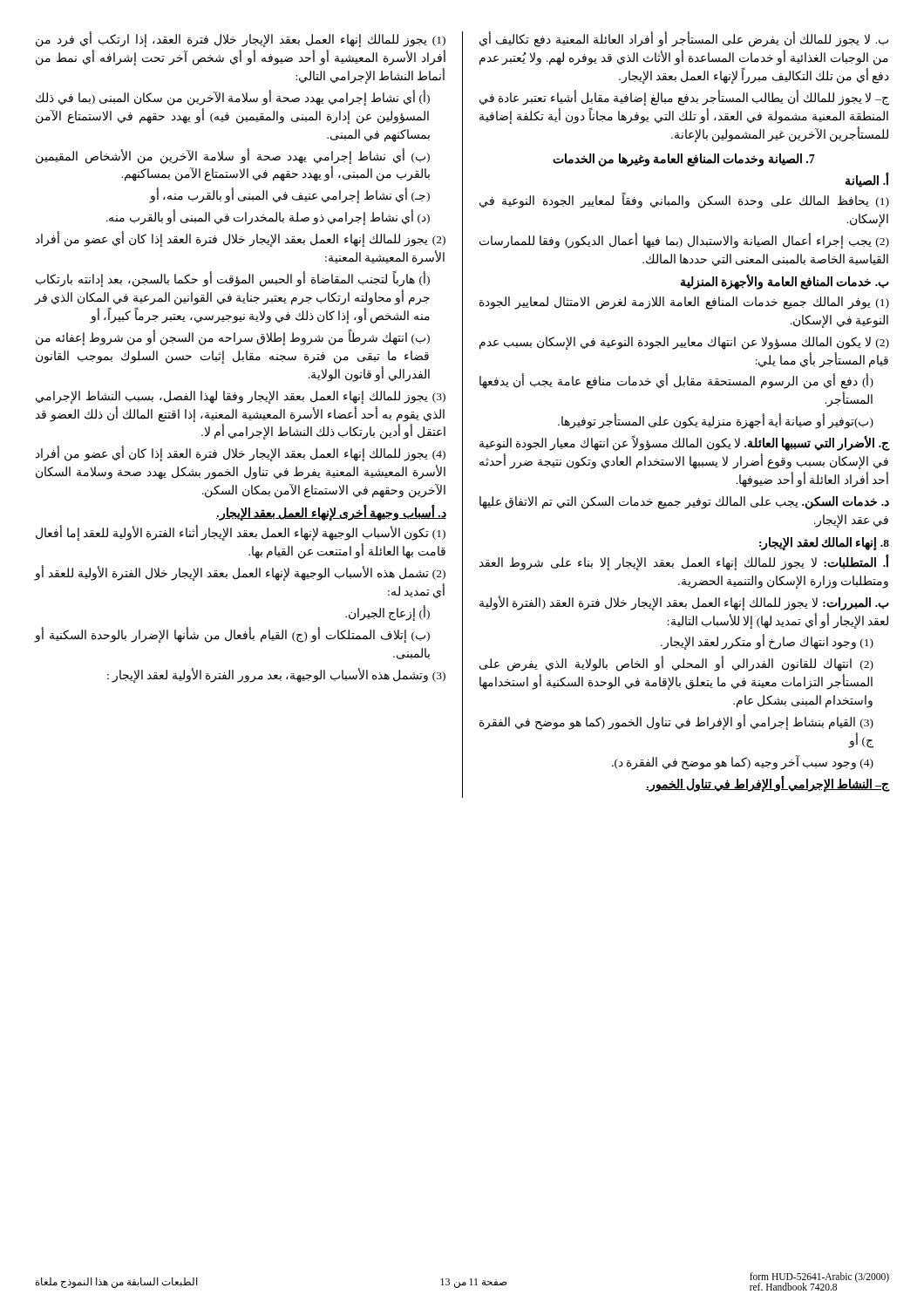
Task: Click on the list item with the text "(2) انتهاك للقانون الفدرالي أو المحلي"
Action: coord(676,683)
